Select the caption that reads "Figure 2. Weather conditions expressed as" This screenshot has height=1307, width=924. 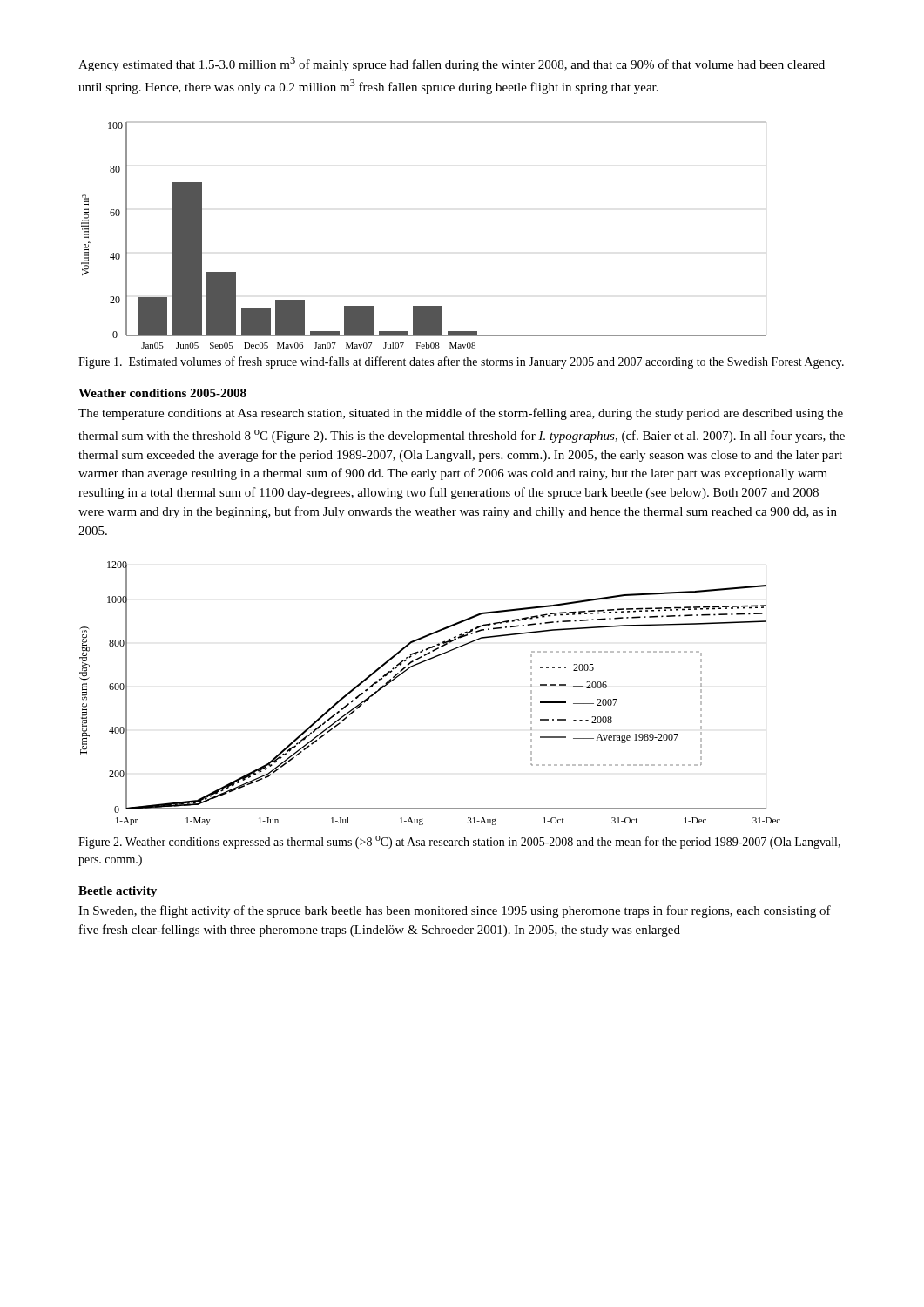coord(460,849)
